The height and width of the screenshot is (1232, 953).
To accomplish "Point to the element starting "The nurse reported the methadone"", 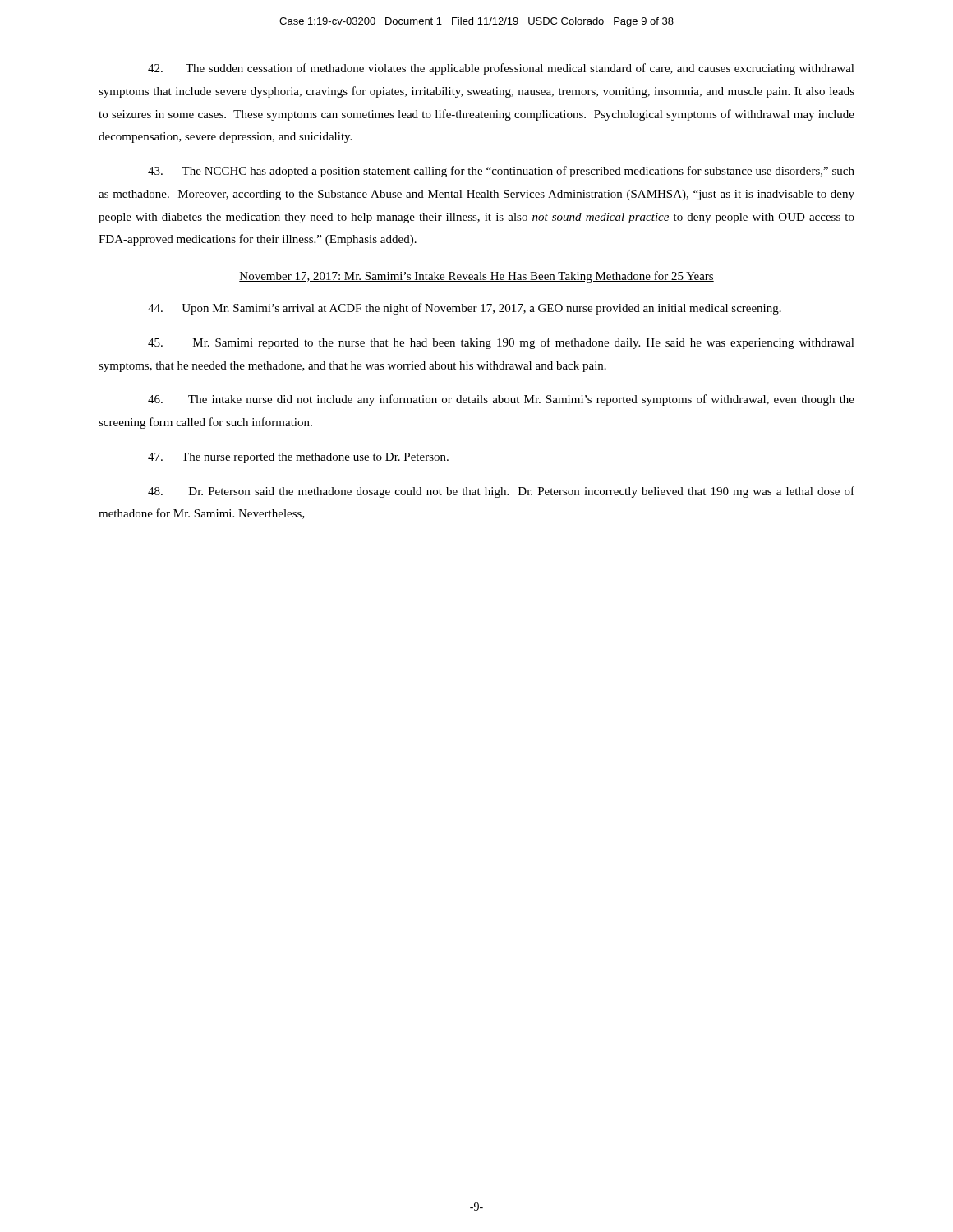I will 299,456.
